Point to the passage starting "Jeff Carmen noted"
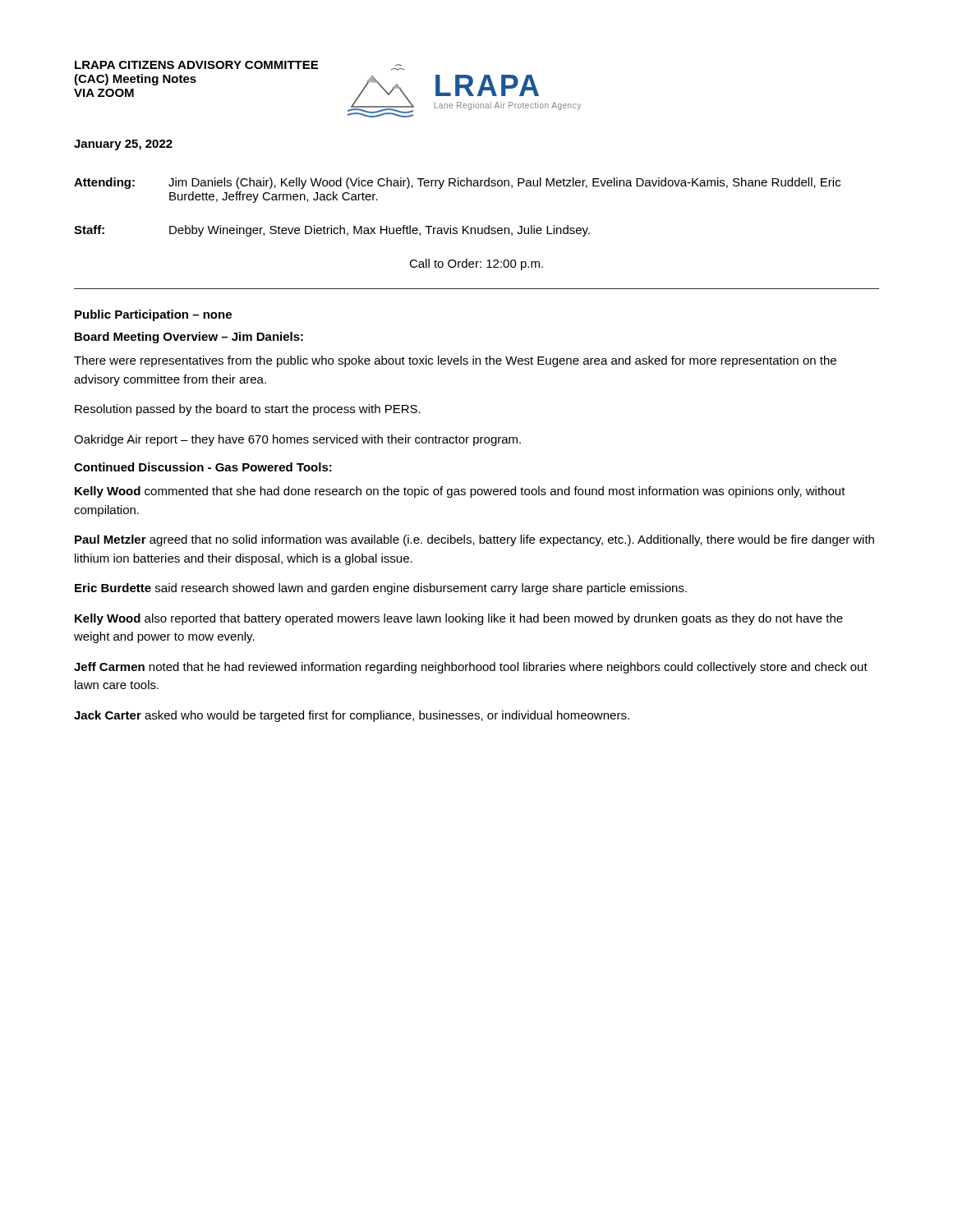The width and height of the screenshot is (953, 1232). pyautogui.click(x=471, y=675)
